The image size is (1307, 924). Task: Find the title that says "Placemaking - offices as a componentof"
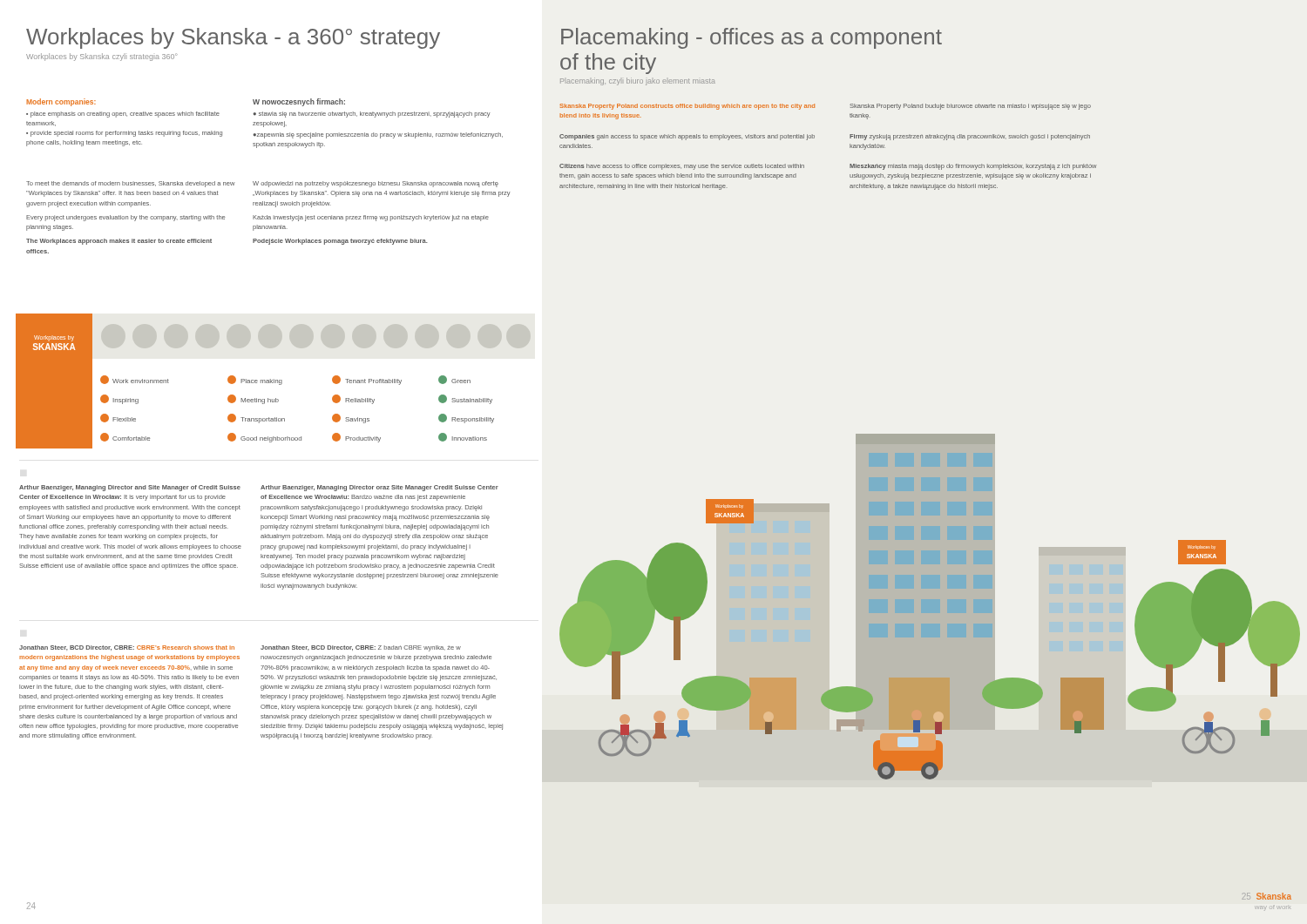(925, 55)
